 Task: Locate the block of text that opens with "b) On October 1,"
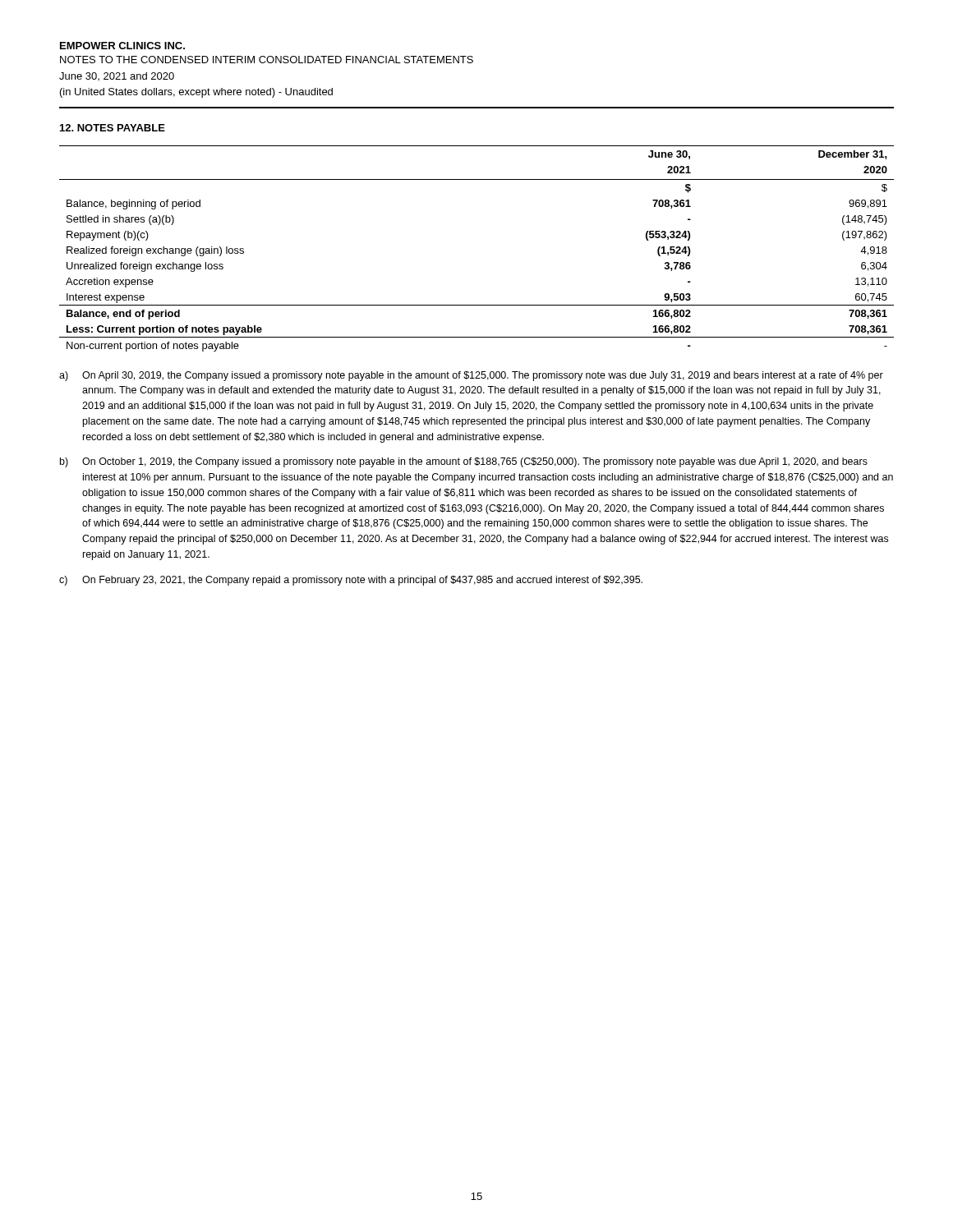tap(476, 508)
